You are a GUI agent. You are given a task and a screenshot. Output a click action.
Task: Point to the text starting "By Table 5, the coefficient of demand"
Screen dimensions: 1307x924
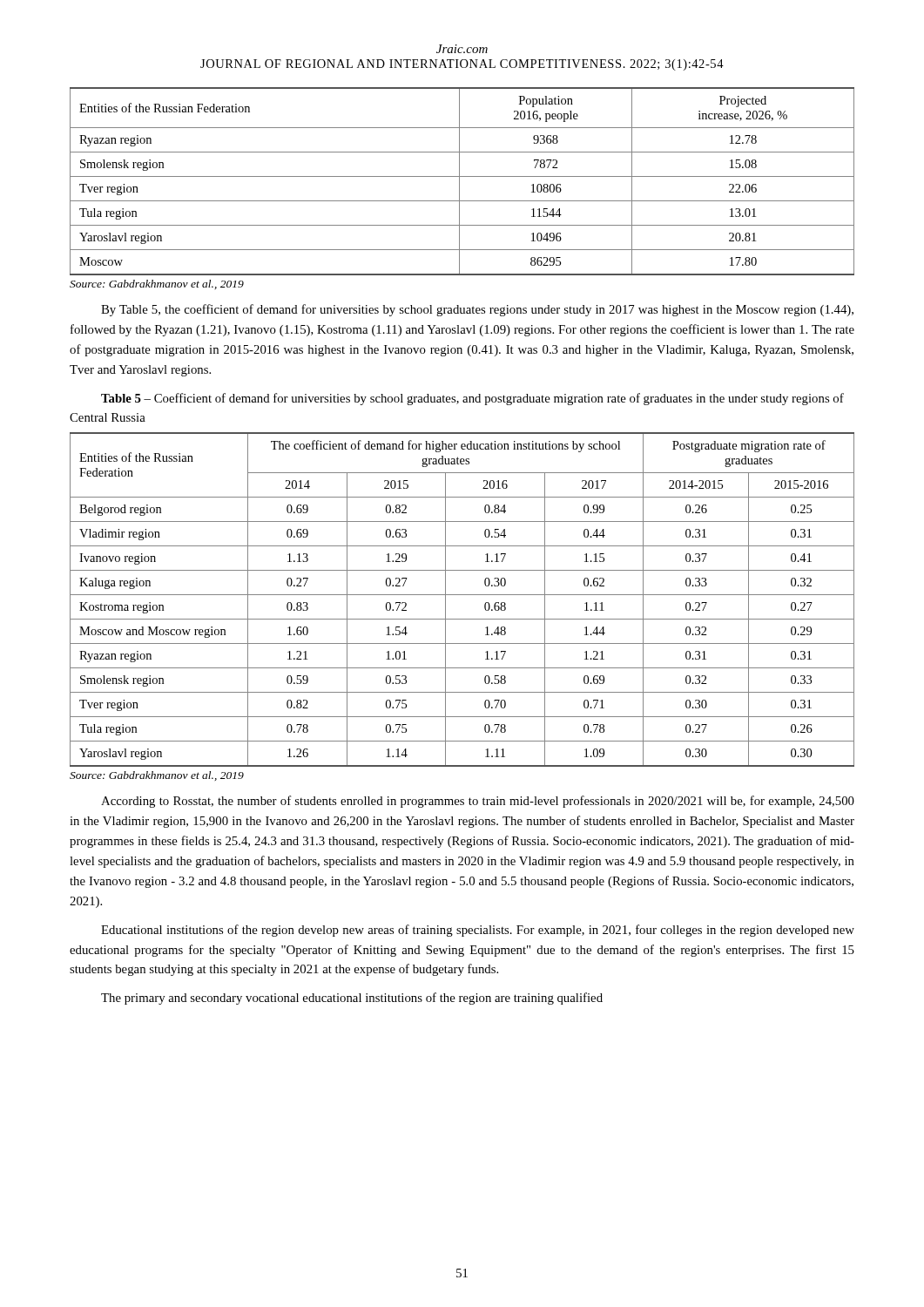(x=462, y=339)
